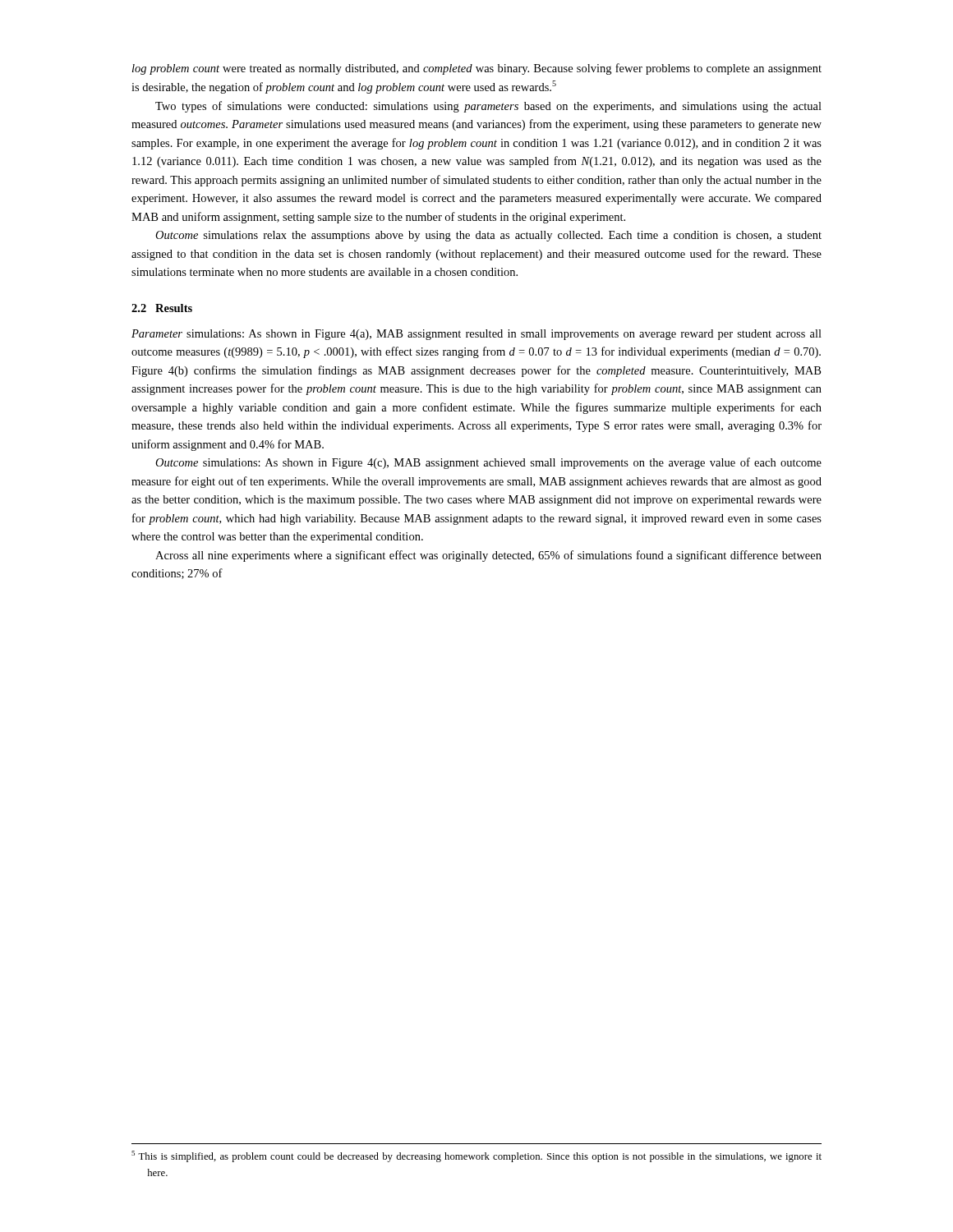Find the section header that says "2.2 Results"
Screen dimensions: 1232x953
pyautogui.click(x=162, y=308)
